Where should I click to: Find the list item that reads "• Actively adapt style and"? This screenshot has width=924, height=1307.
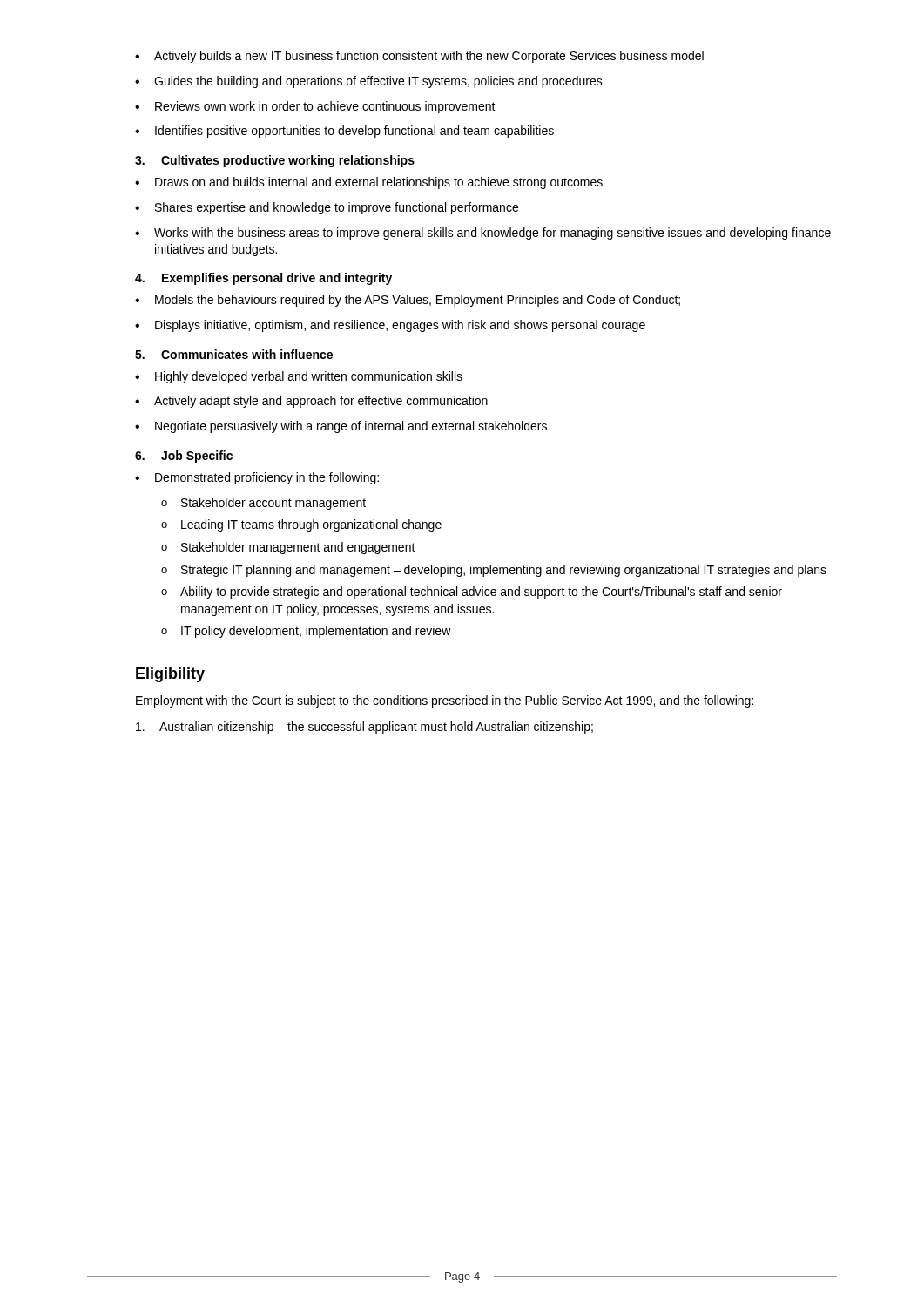coord(312,402)
